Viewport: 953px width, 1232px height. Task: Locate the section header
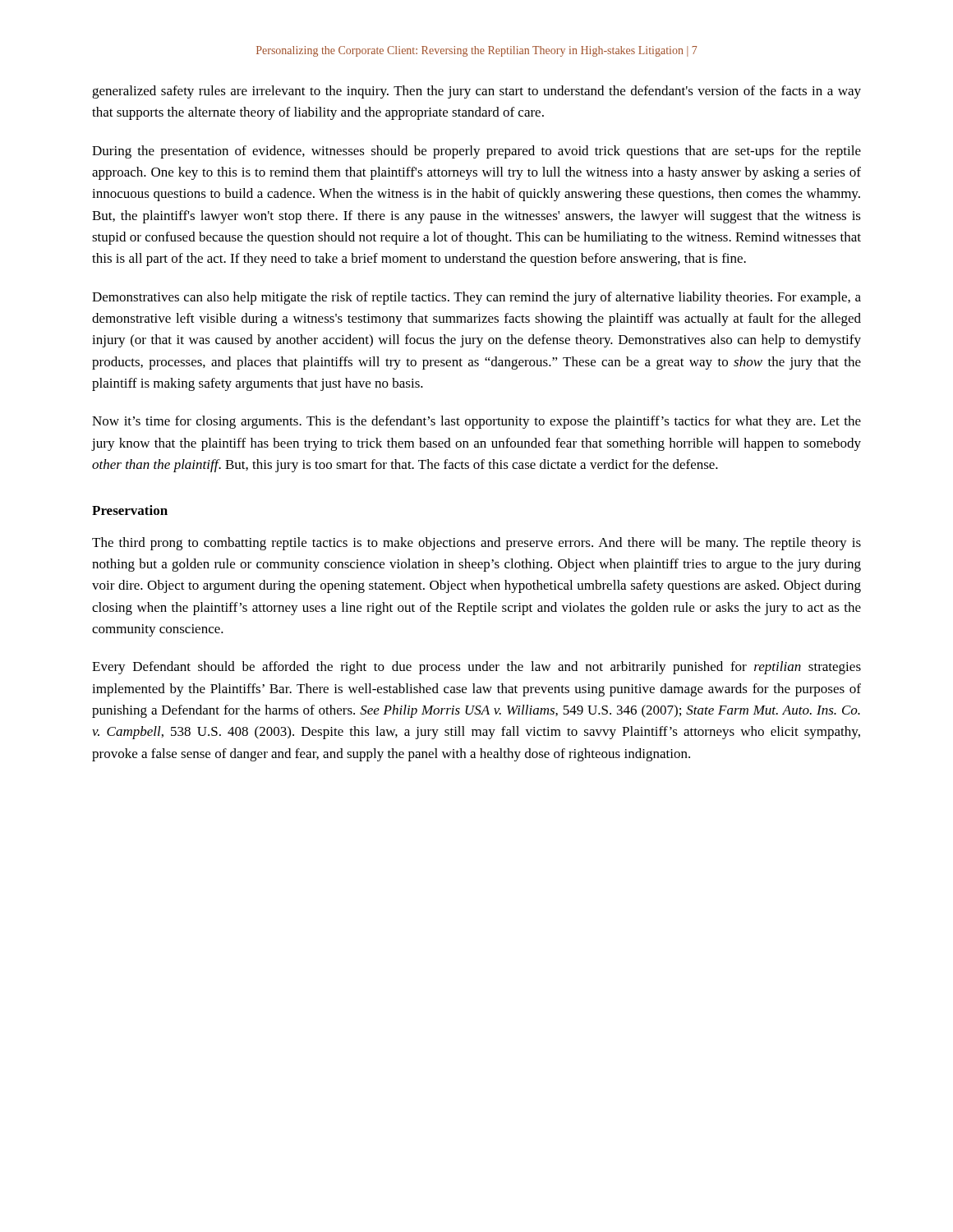click(130, 510)
